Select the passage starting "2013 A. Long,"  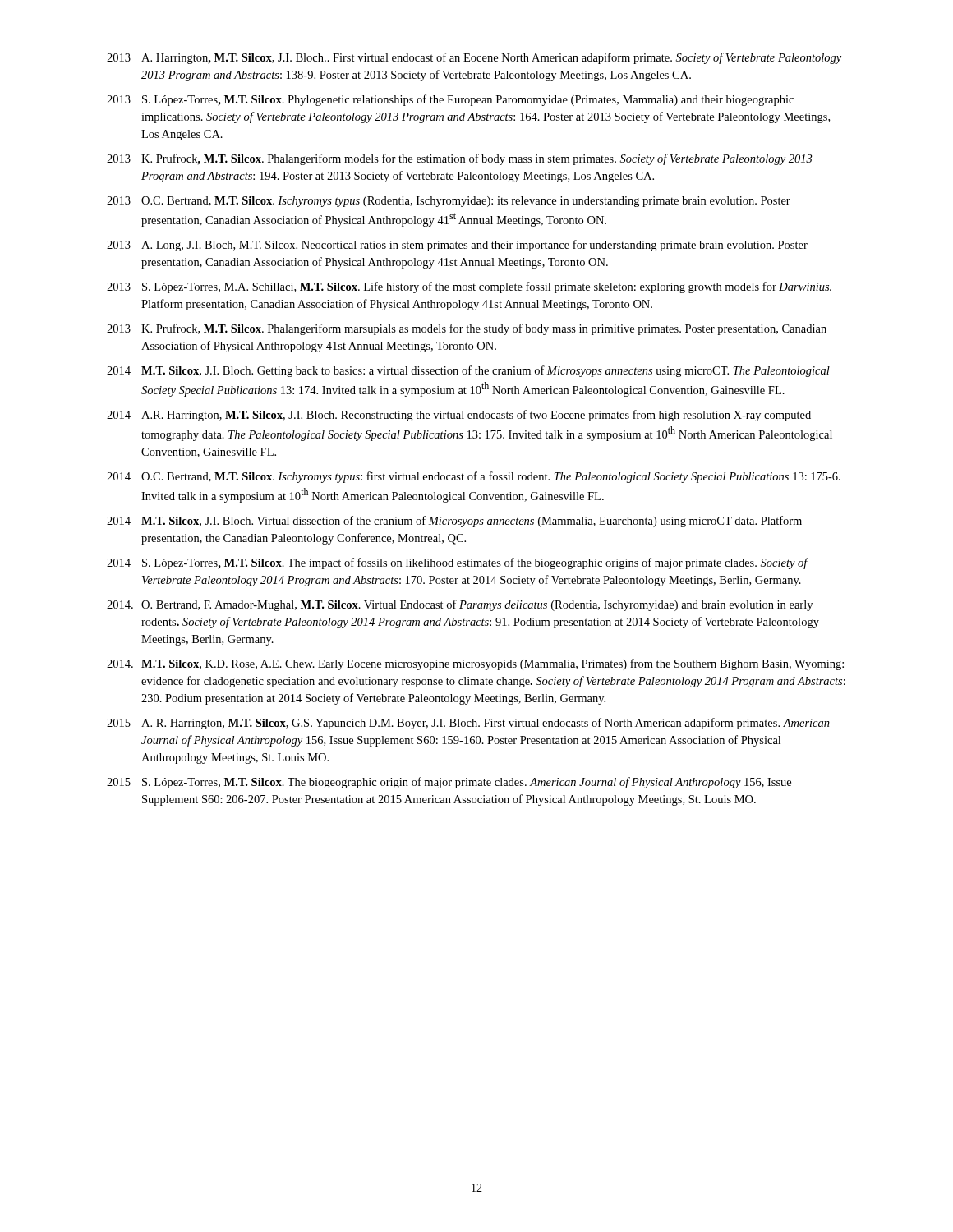click(476, 254)
